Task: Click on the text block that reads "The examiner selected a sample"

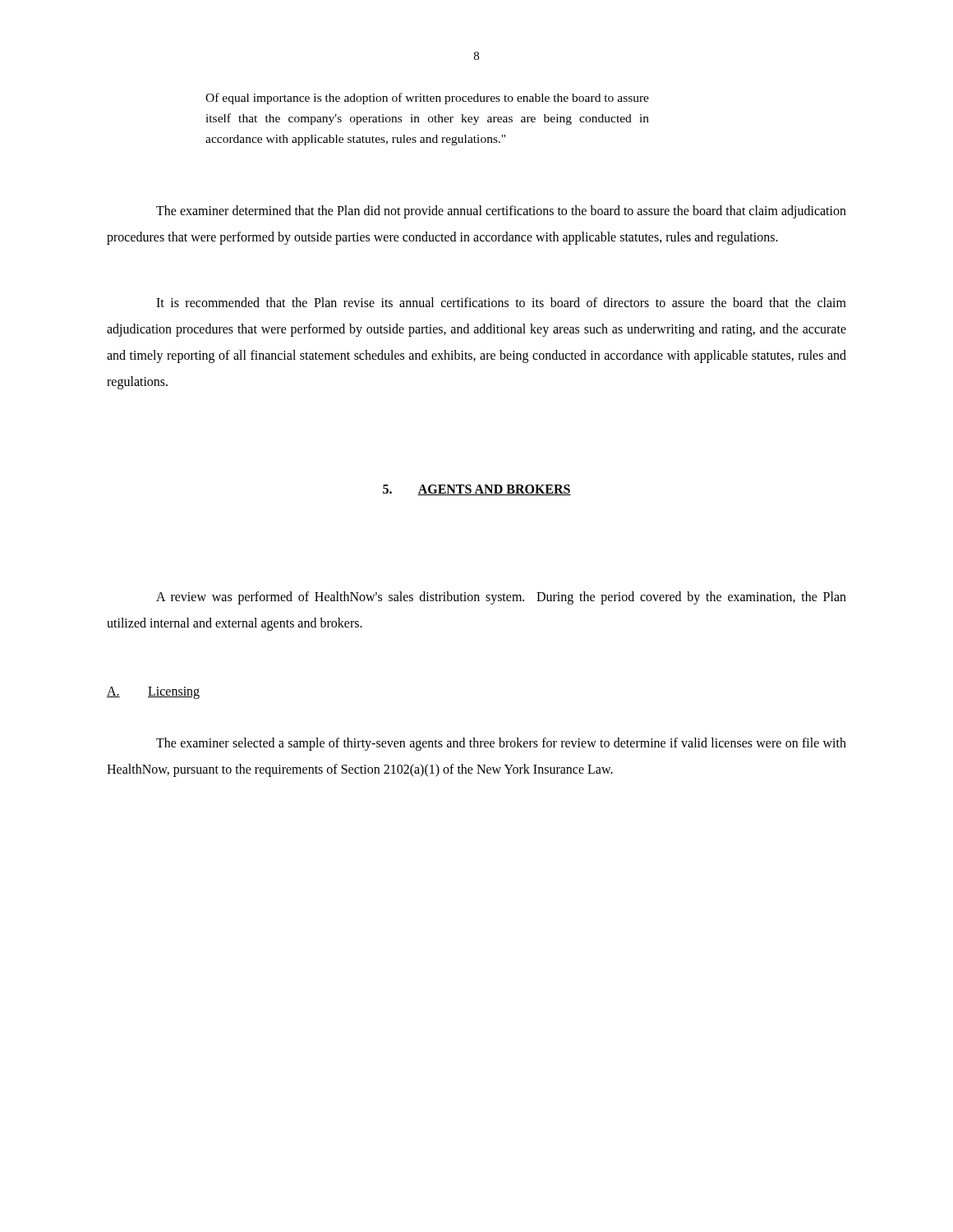Action: (x=476, y=756)
